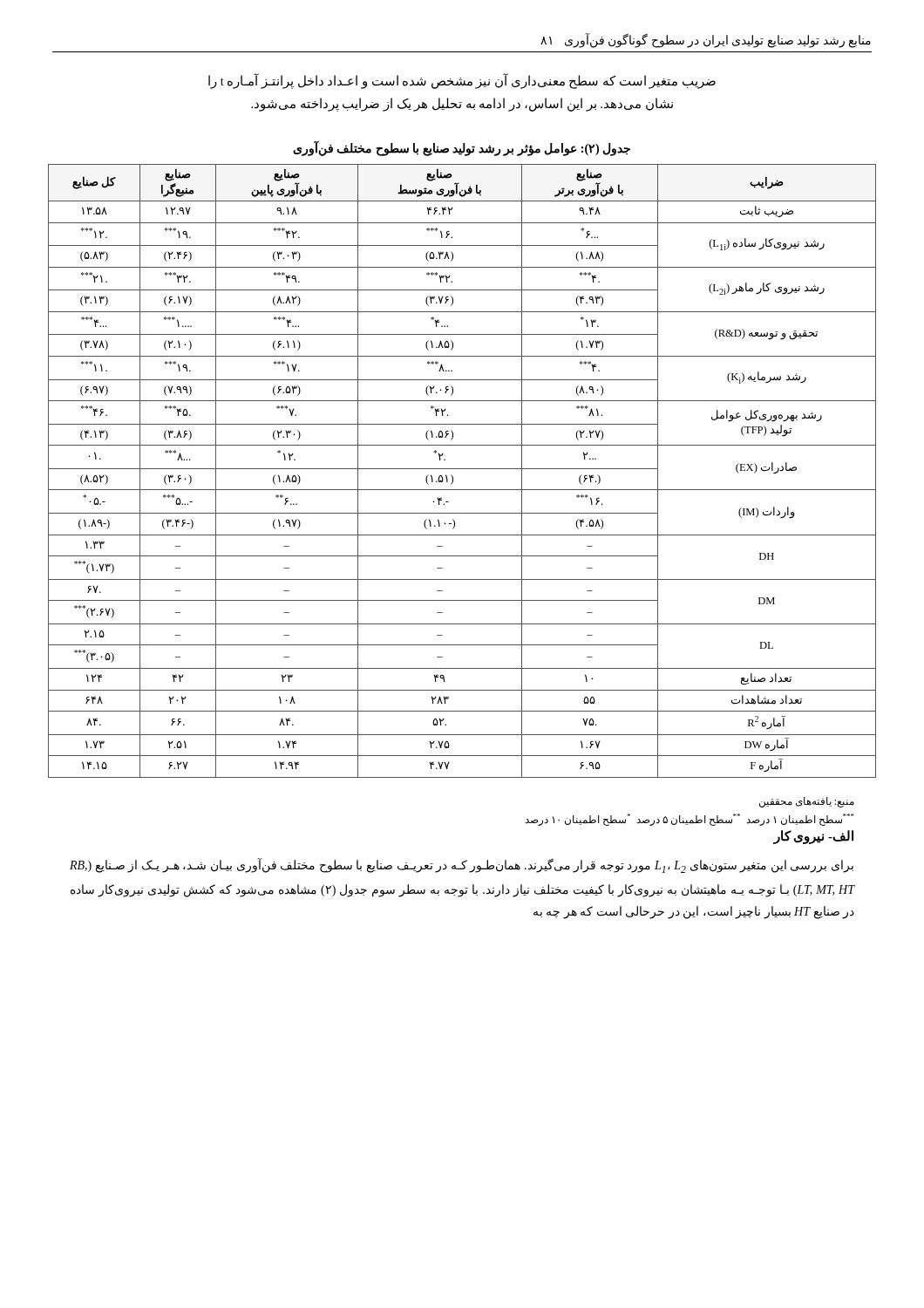Locate the text "الف- نیروی کار"
Image resolution: width=924 pixels, height=1308 pixels.
coord(814,836)
